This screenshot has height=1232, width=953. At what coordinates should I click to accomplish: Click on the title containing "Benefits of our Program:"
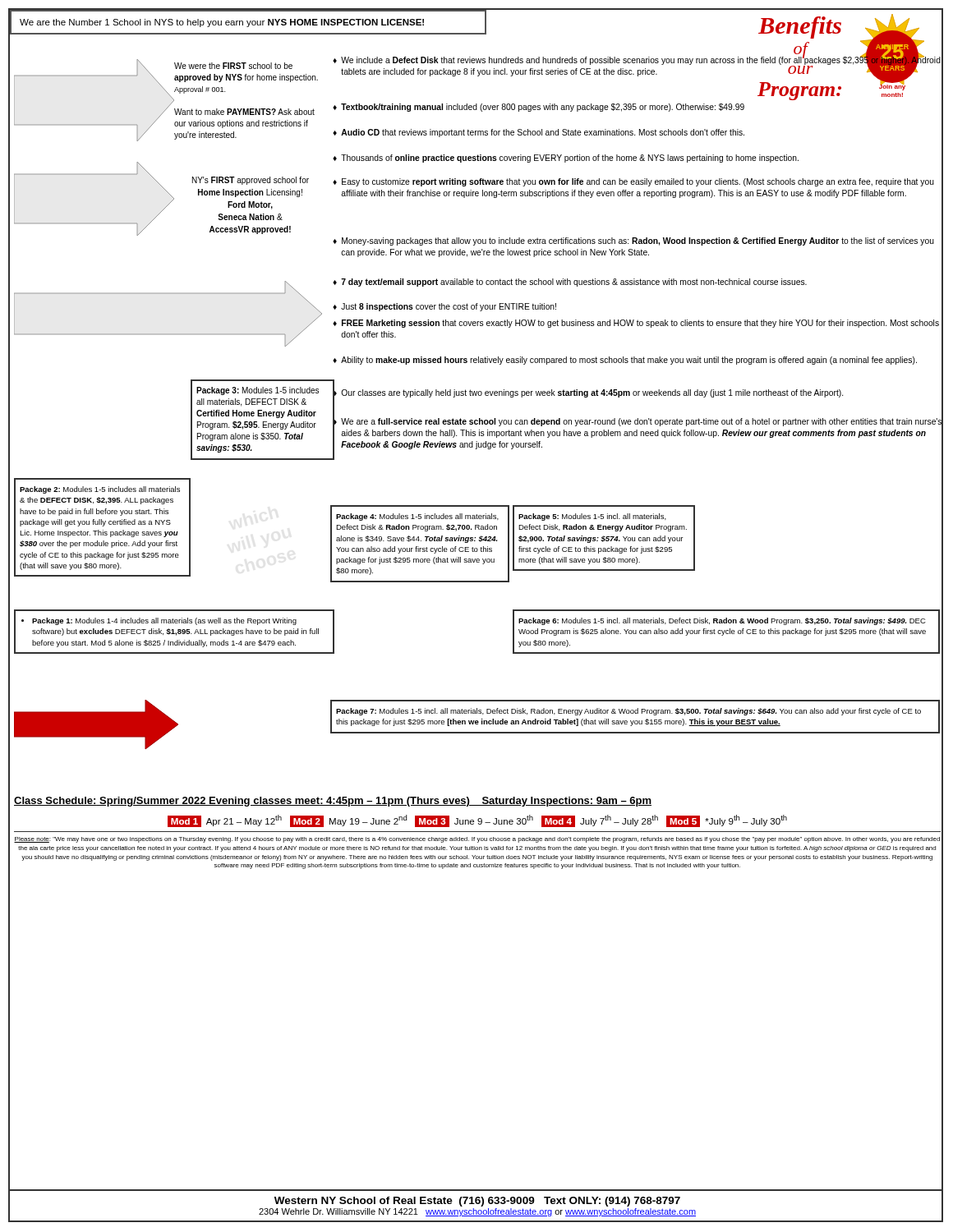[800, 57]
